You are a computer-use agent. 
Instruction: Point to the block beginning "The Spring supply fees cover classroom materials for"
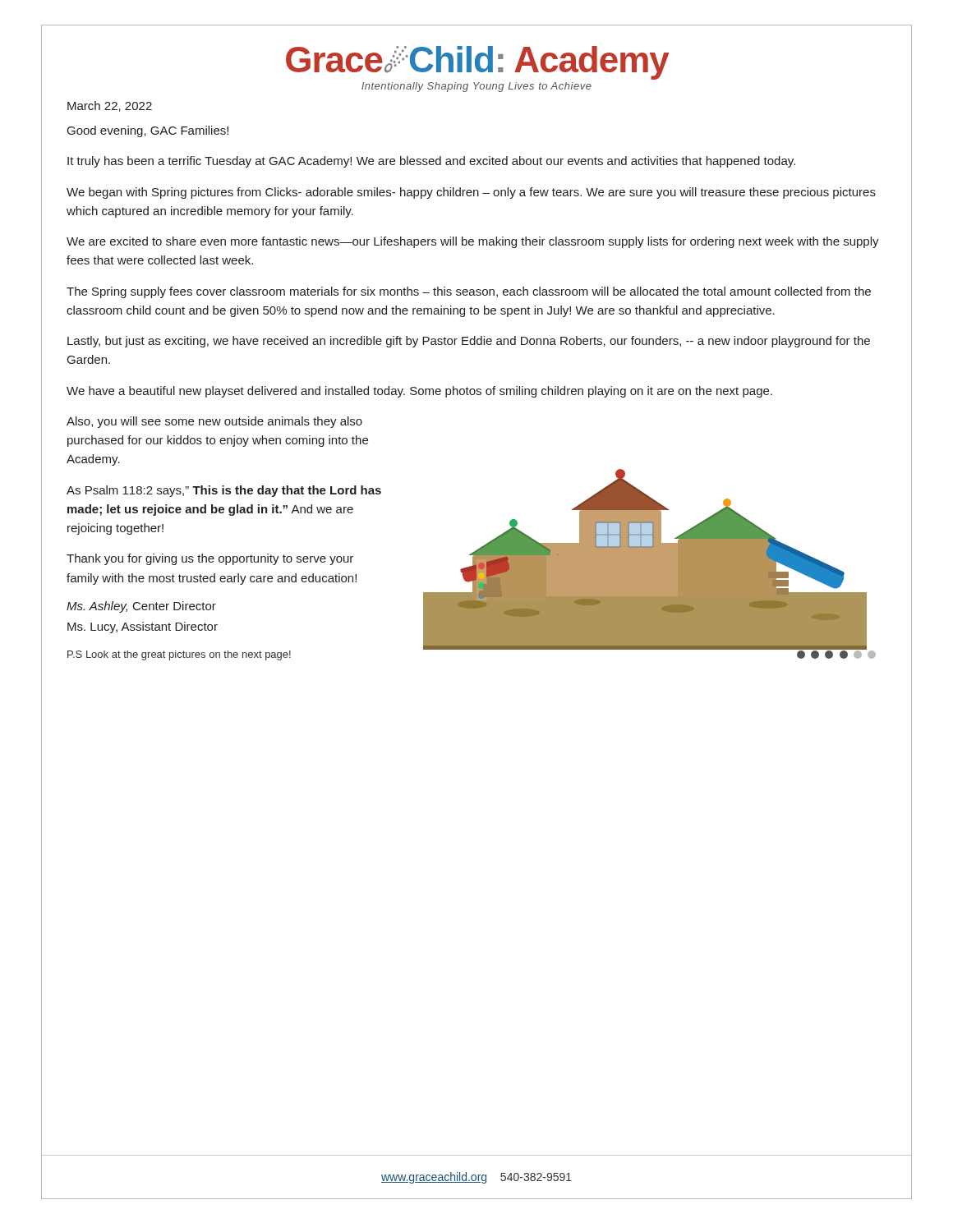pos(469,300)
